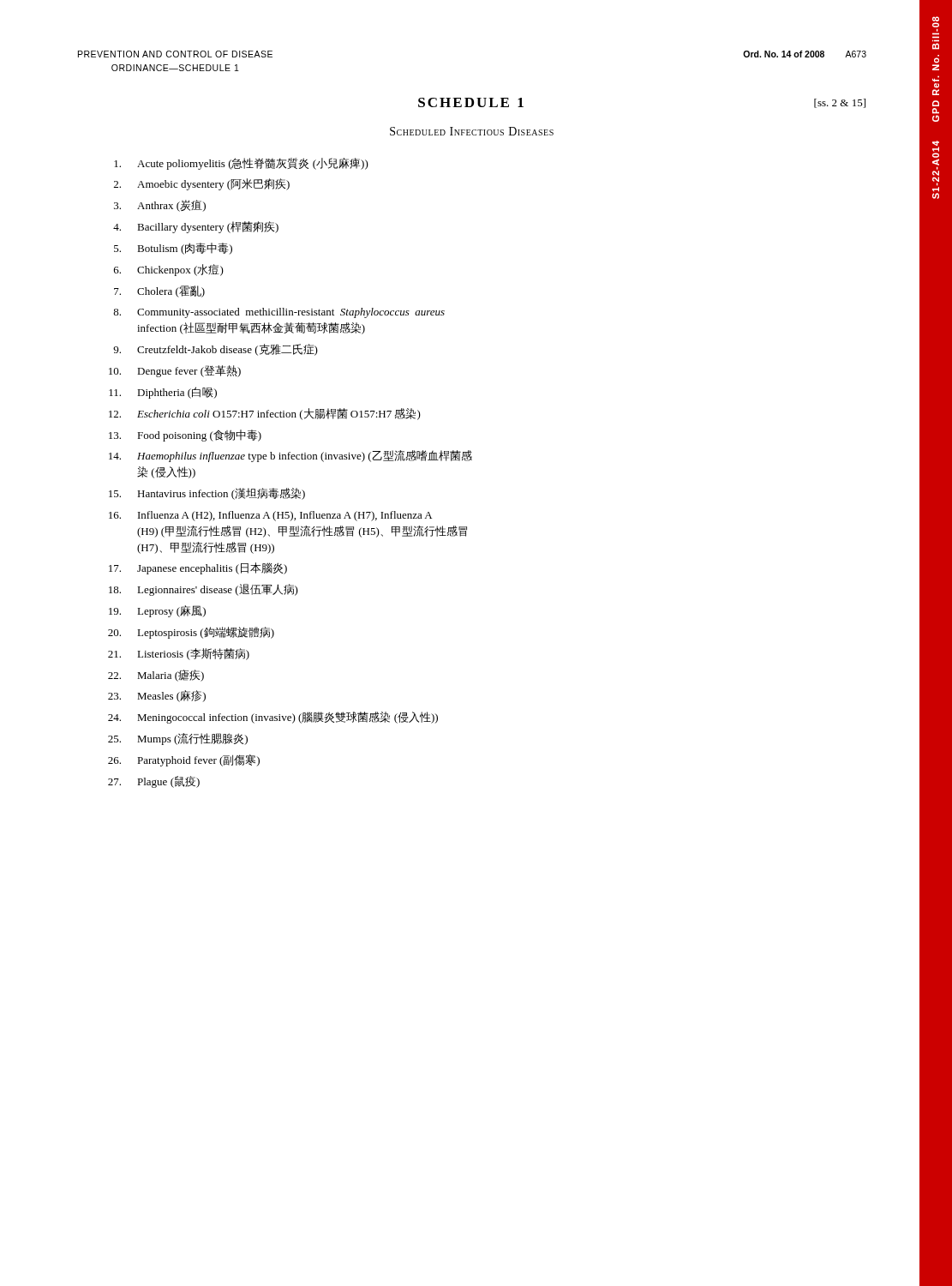Viewport: 952px width, 1286px height.
Task: Click on the text block starting "Acute poliomyelitis (急性脊髓灰質炎 (小兒麻痺))"
Action: pyautogui.click(x=241, y=164)
